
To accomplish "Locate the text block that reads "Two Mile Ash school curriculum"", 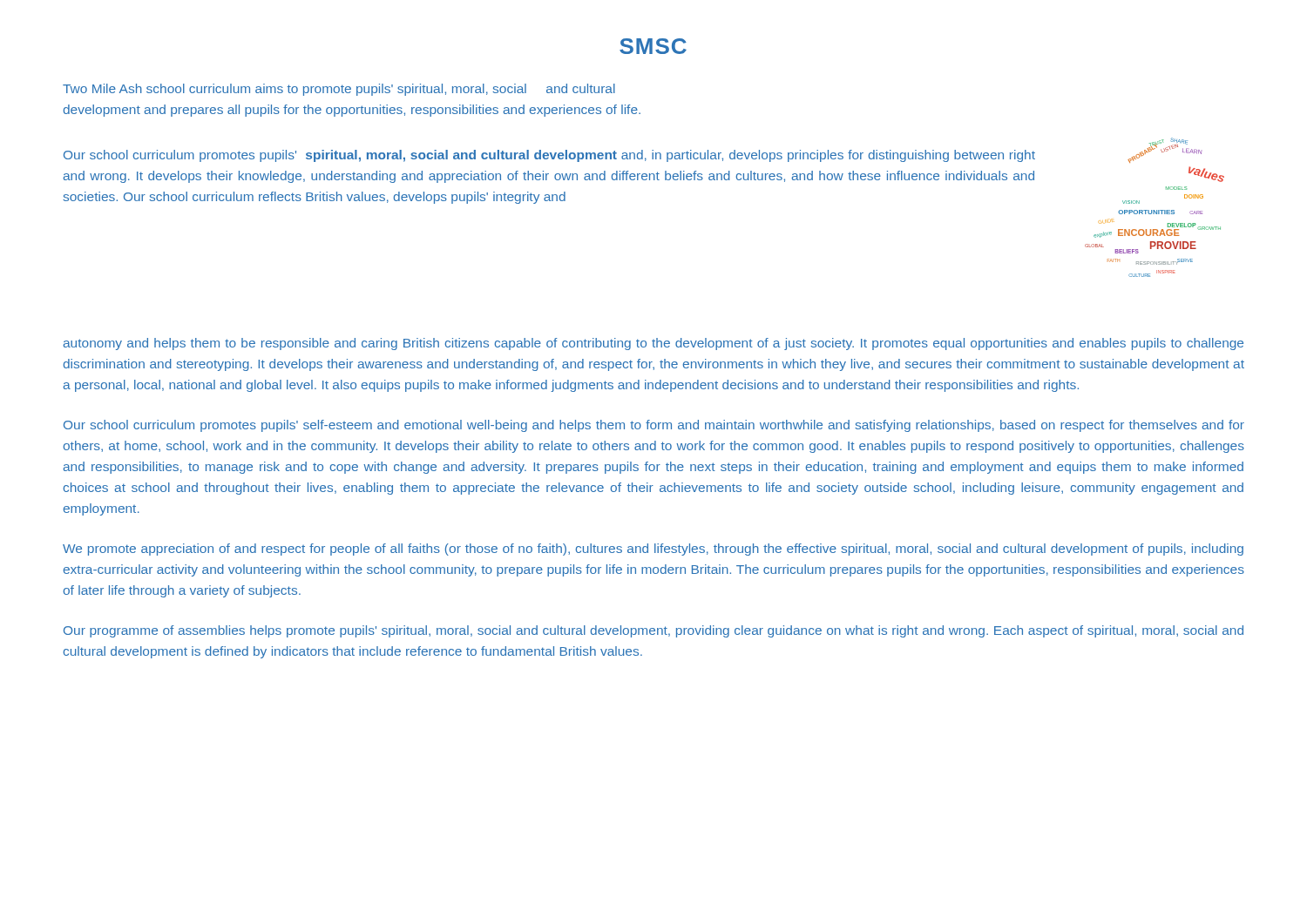I will (352, 99).
